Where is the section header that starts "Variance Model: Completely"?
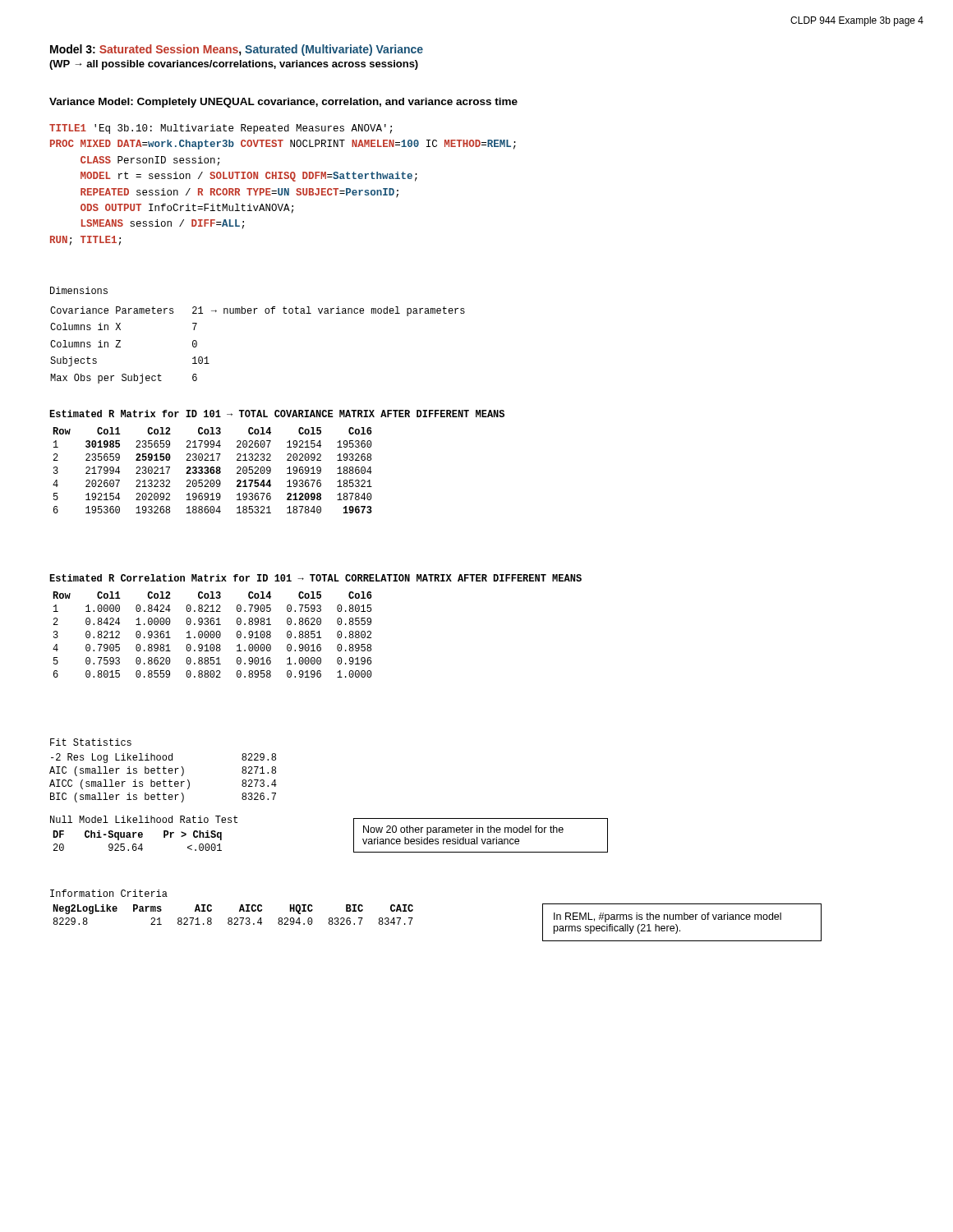Viewport: 953px width, 1232px height. tap(283, 101)
